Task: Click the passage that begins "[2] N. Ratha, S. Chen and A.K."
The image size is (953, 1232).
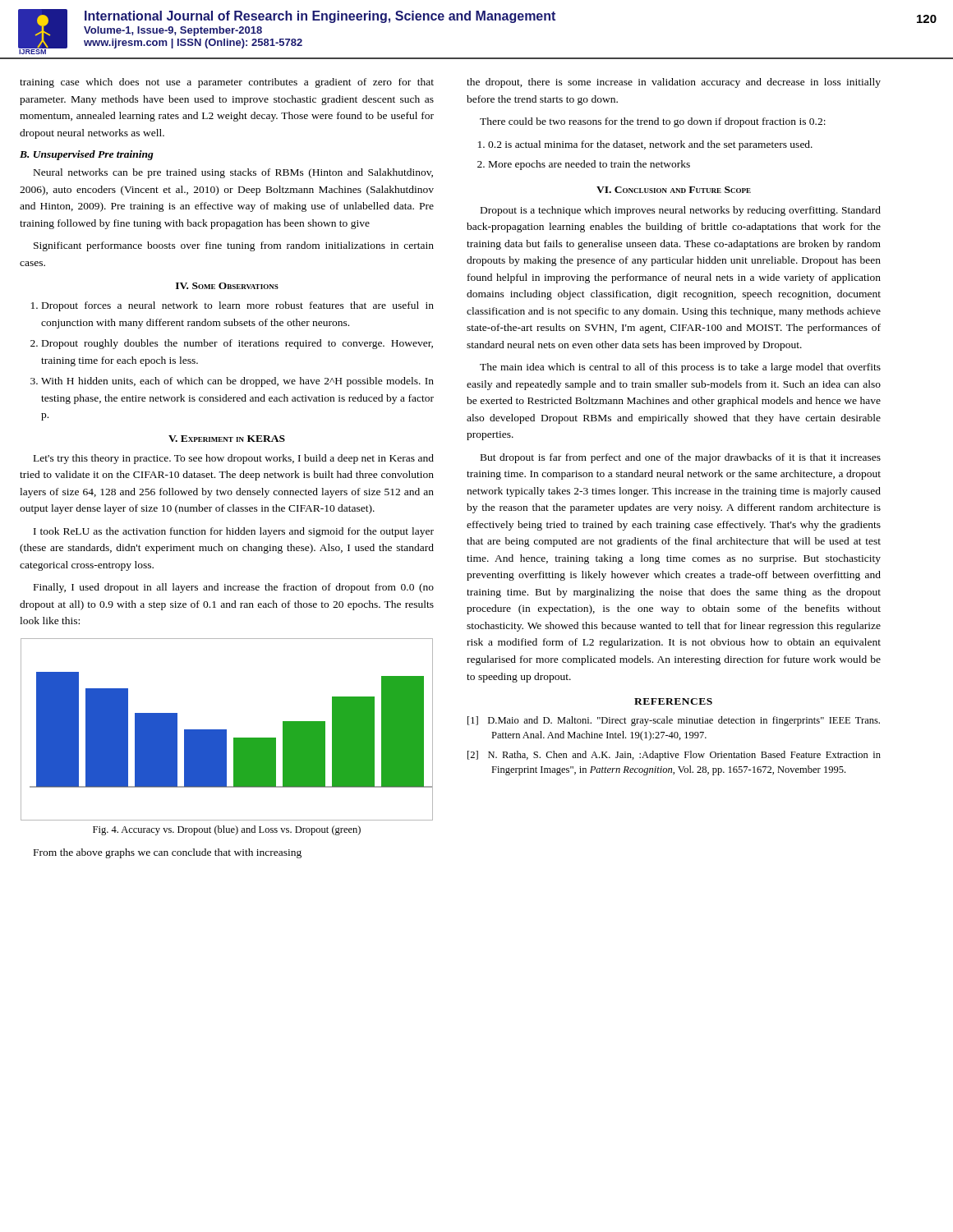Action: coord(674,762)
